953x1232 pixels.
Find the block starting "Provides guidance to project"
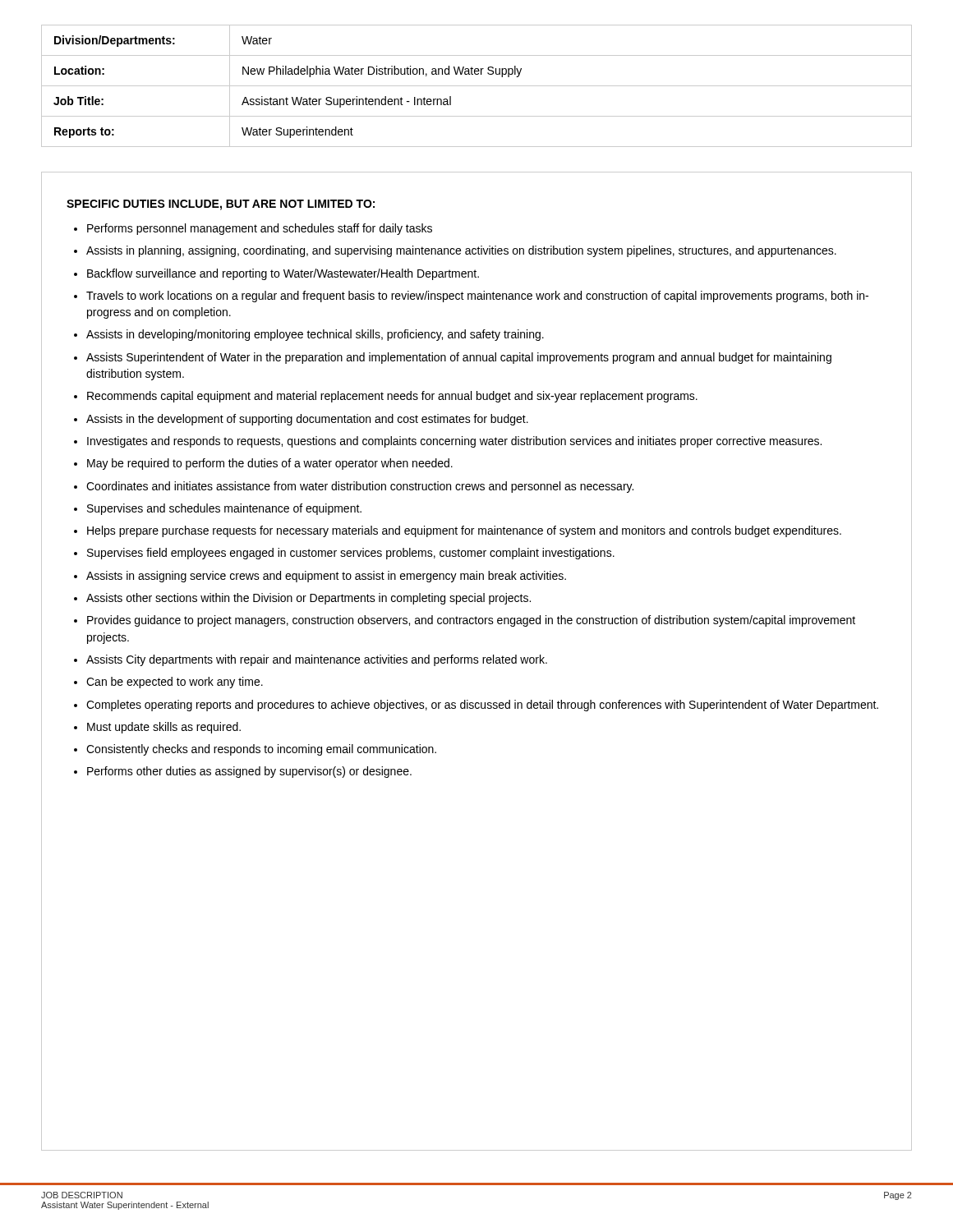pyautogui.click(x=471, y=629)
